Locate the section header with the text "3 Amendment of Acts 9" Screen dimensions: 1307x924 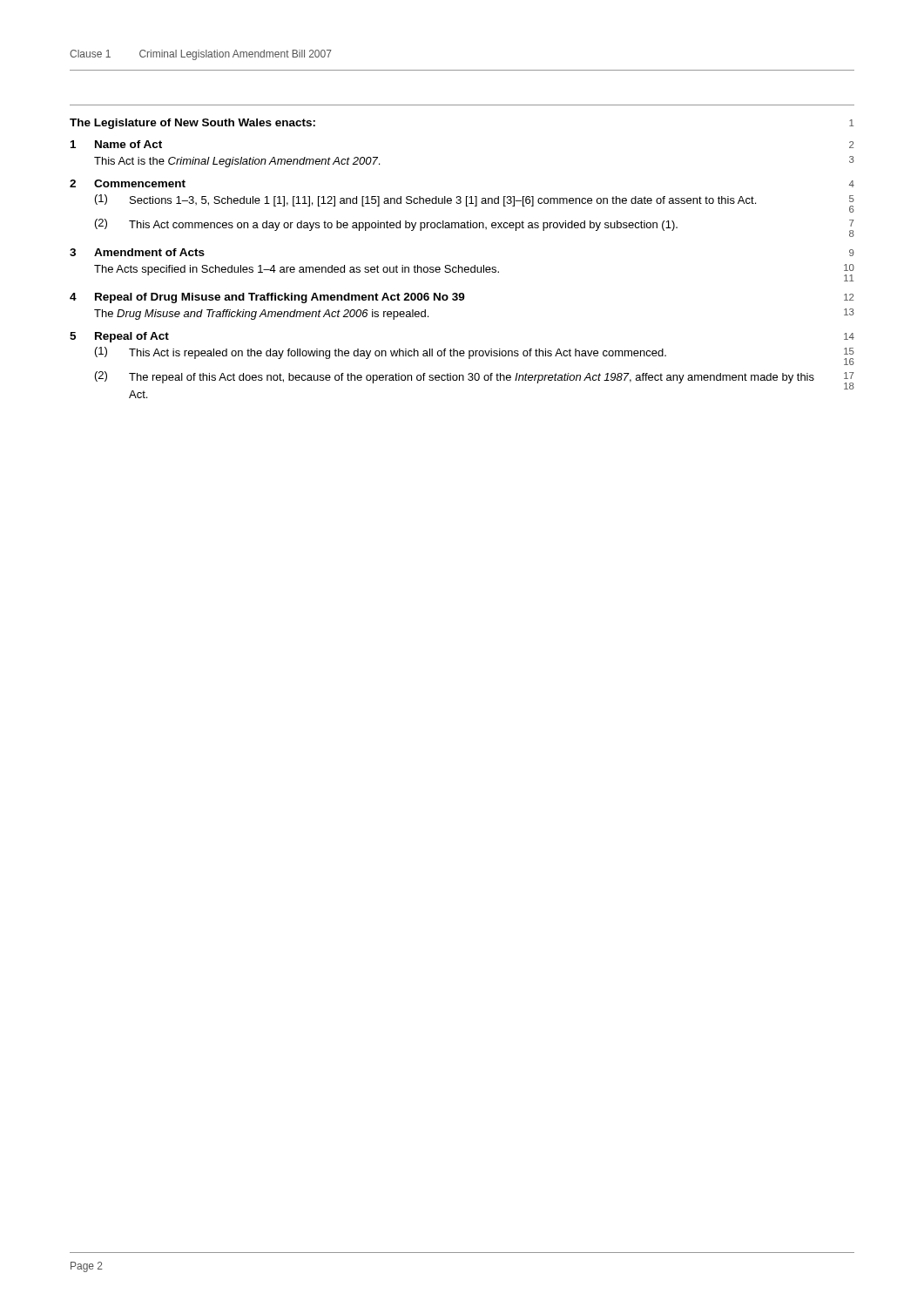tap(148, 251)
